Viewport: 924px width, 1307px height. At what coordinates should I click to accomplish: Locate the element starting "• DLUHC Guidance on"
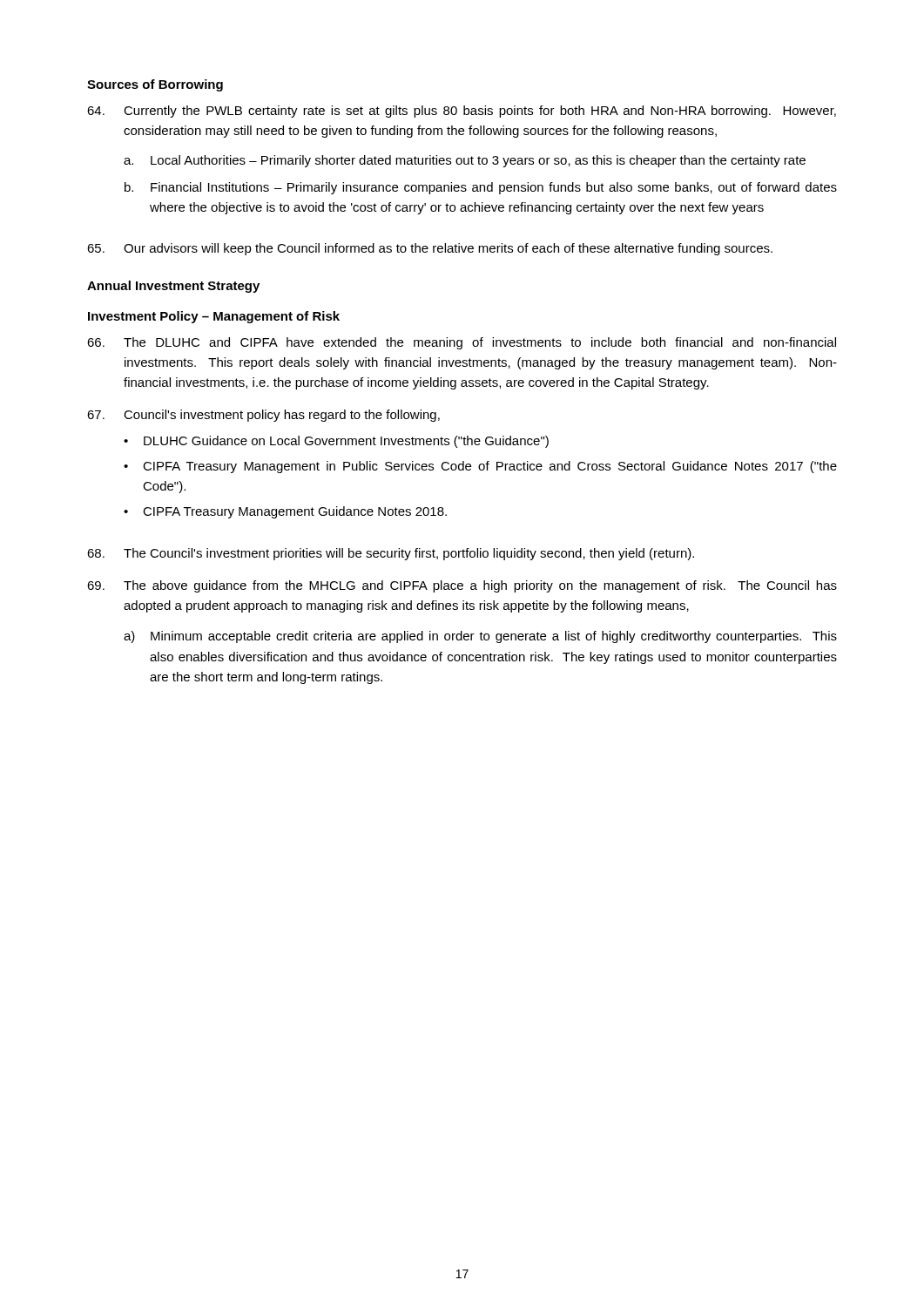480,440
